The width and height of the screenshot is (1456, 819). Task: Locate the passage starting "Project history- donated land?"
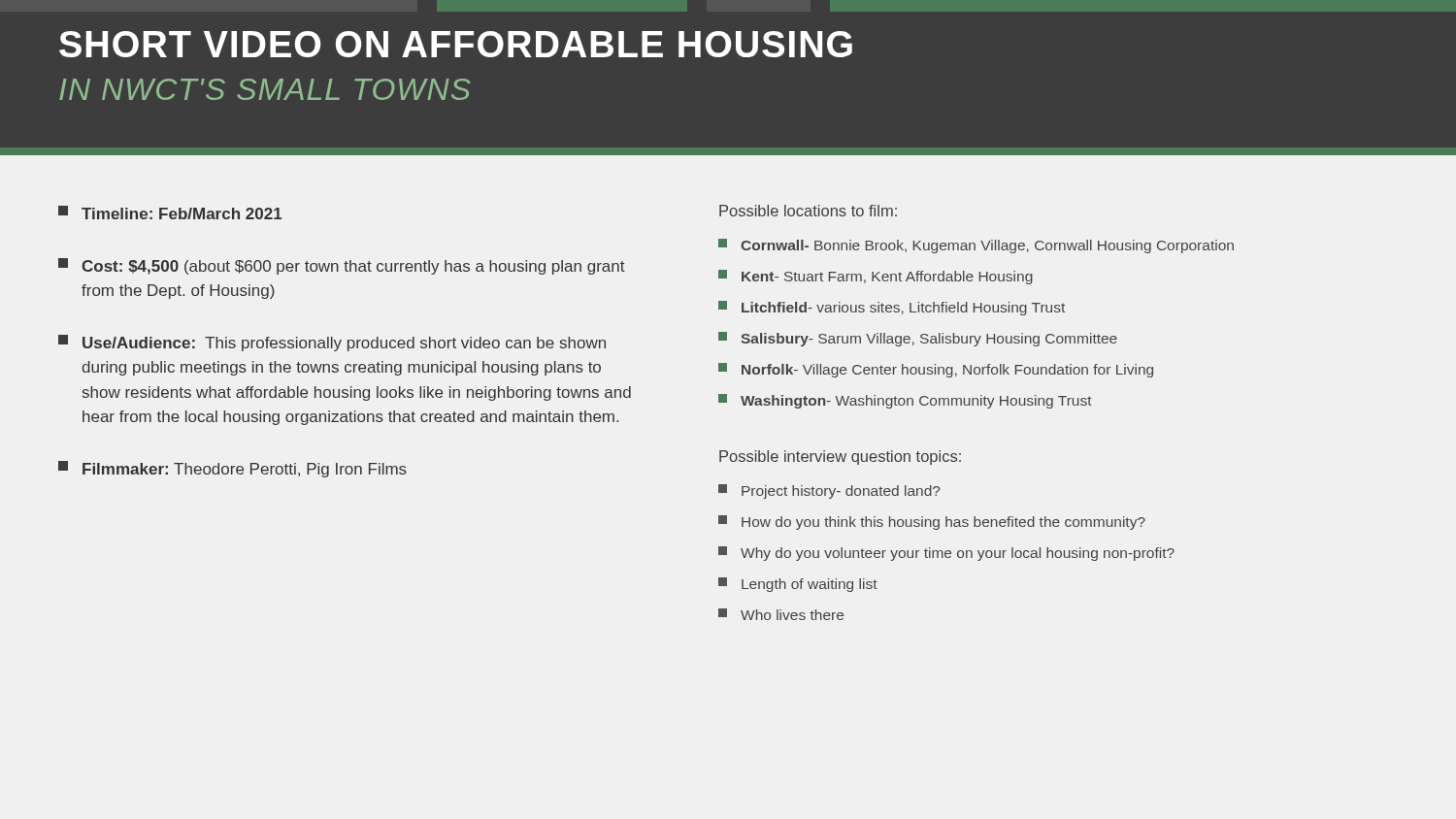pyautogui.click(x=829, y=491)
